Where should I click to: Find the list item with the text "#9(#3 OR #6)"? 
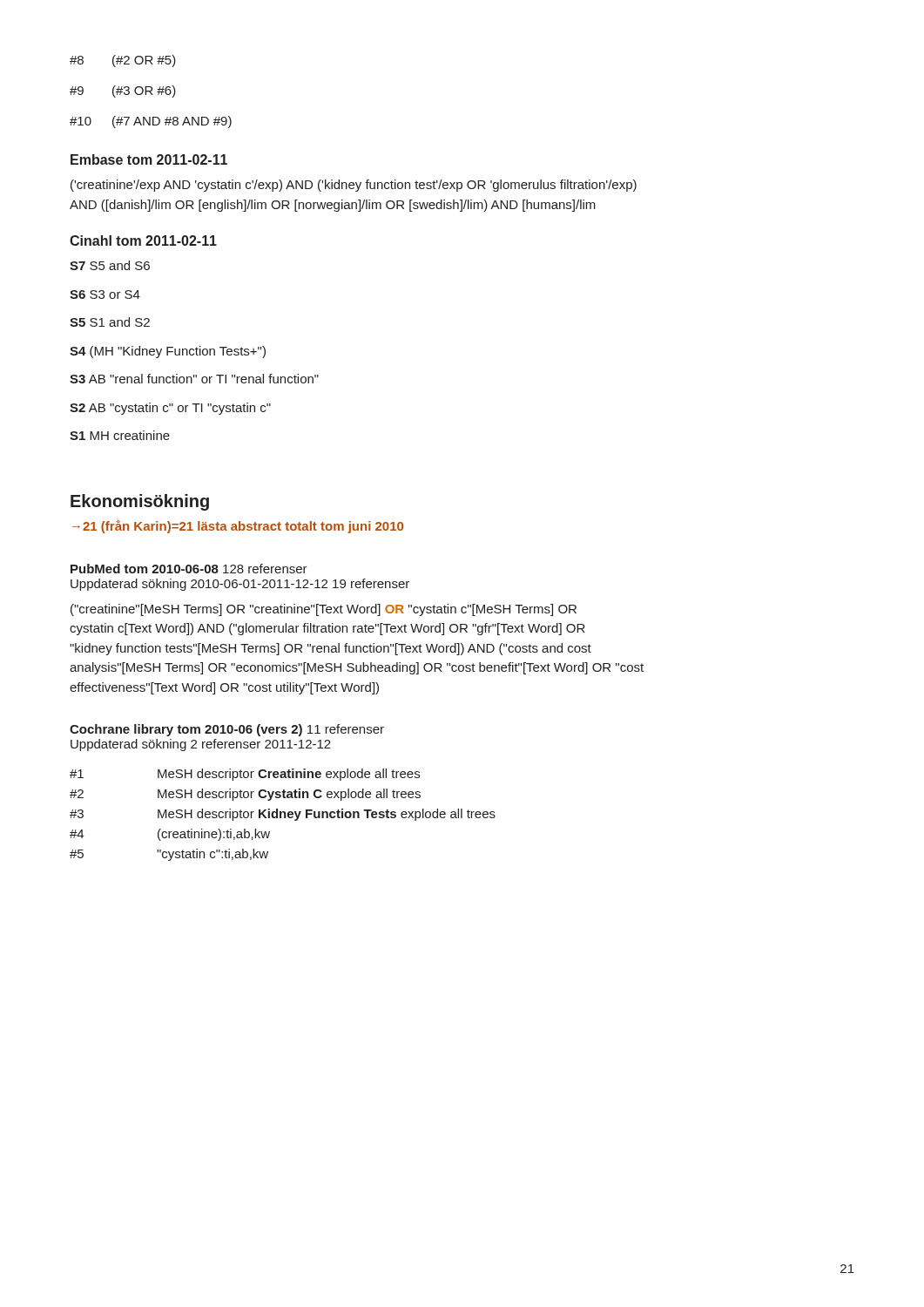[x=123, y=90]
